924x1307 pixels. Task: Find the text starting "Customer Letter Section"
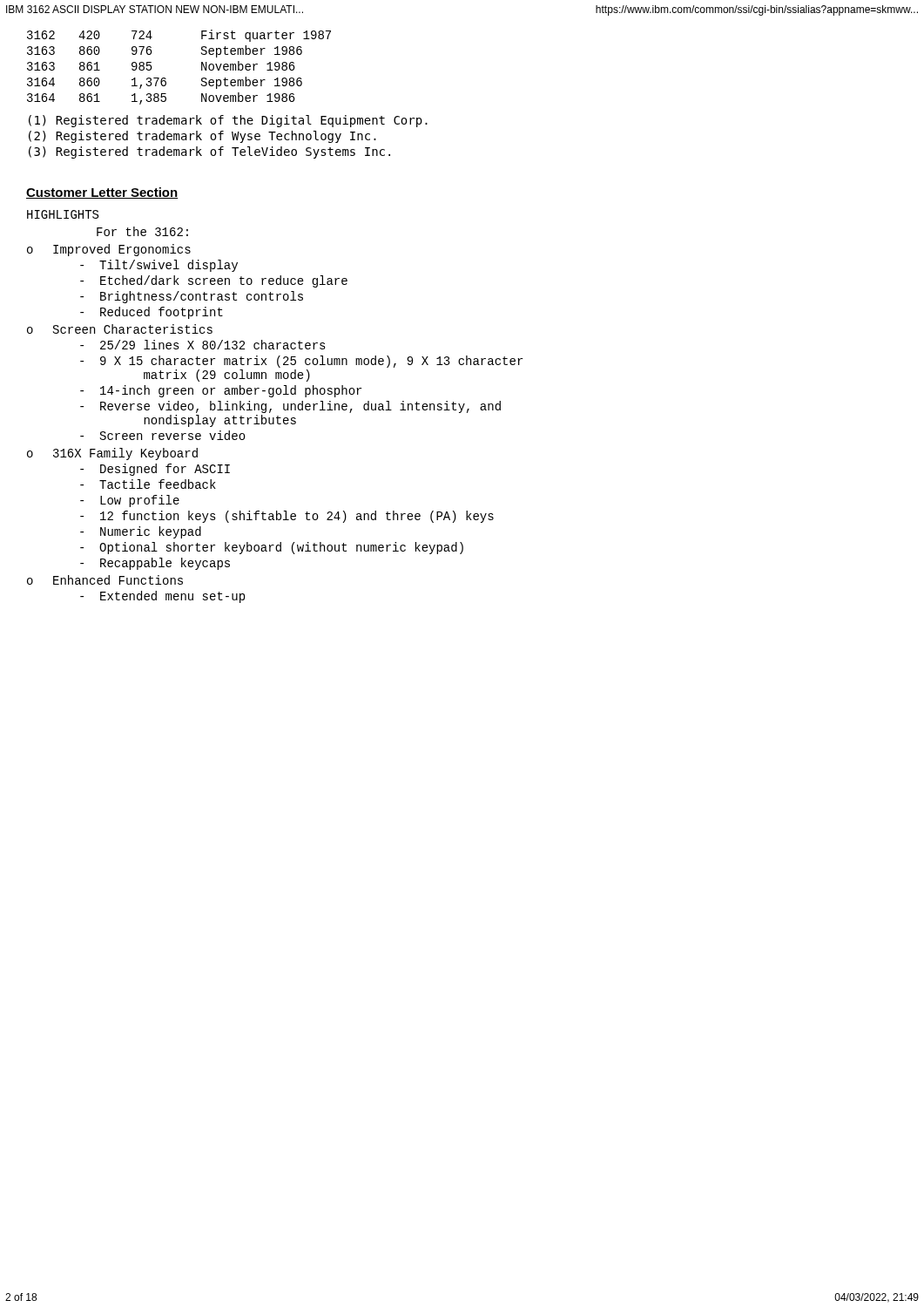tap(102, 192)
